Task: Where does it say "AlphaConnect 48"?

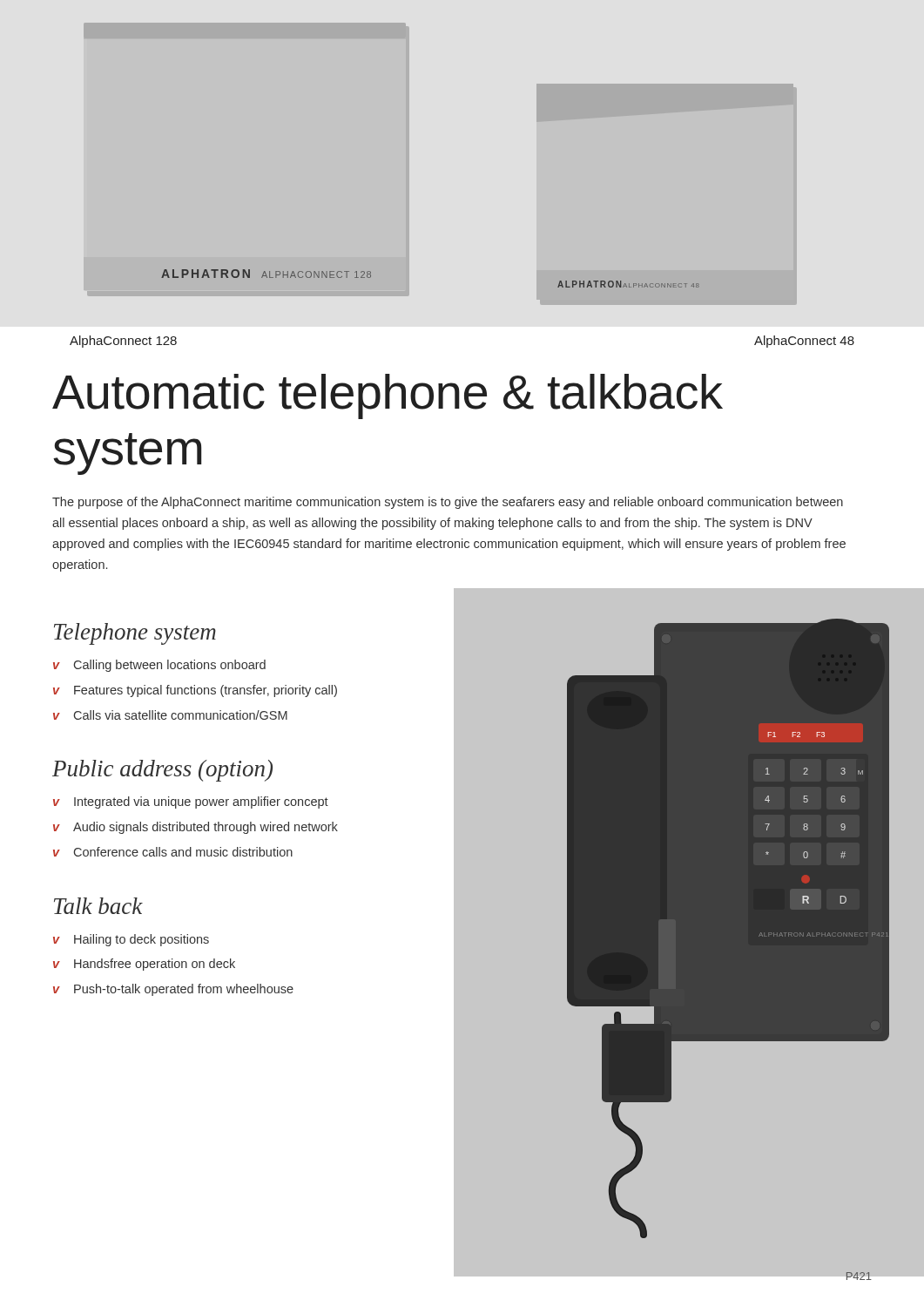Action: [x=804, y=340]
